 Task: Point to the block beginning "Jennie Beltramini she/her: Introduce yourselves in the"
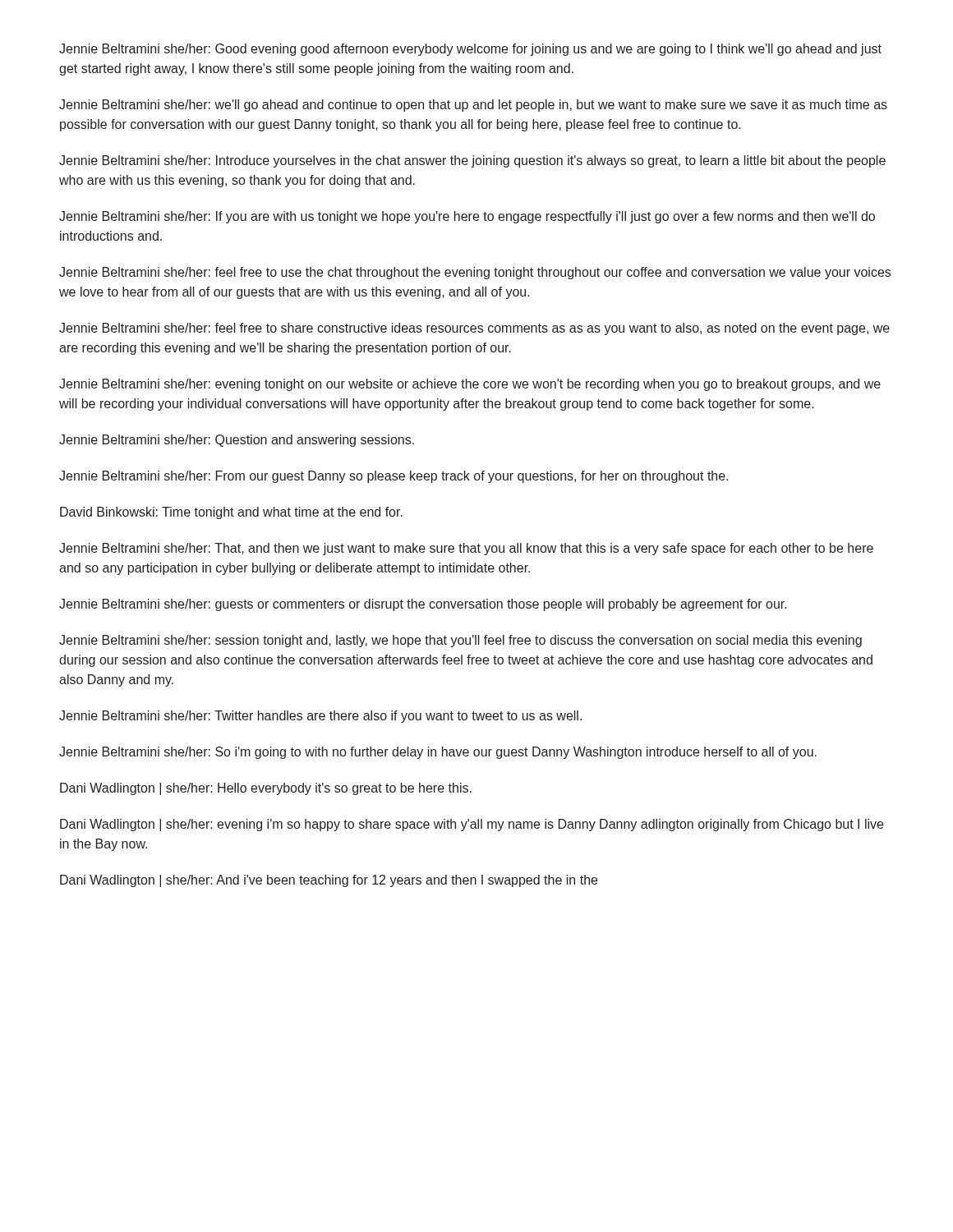pos(473,170)
